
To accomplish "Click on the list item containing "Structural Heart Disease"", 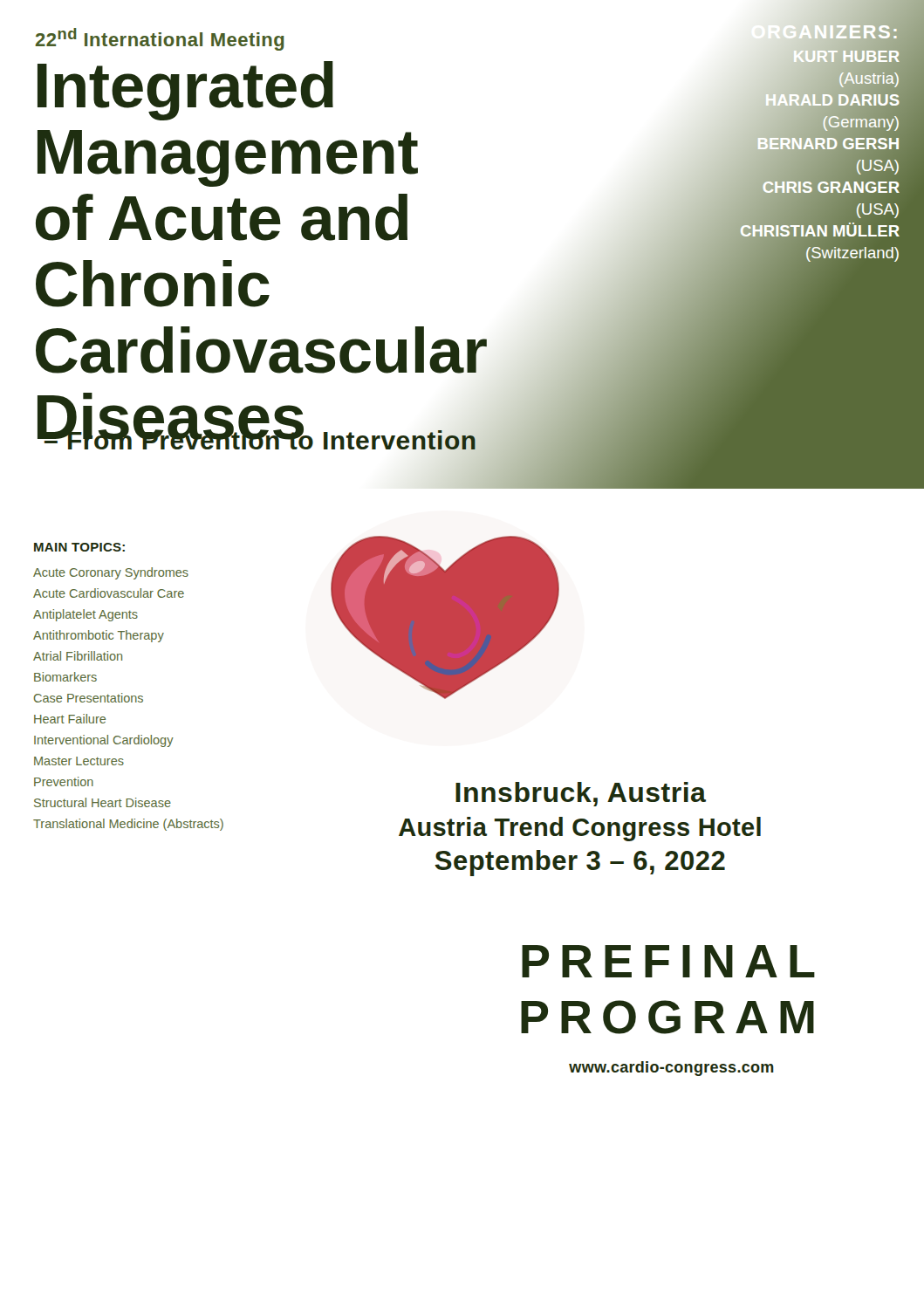I will pos(102,803).
